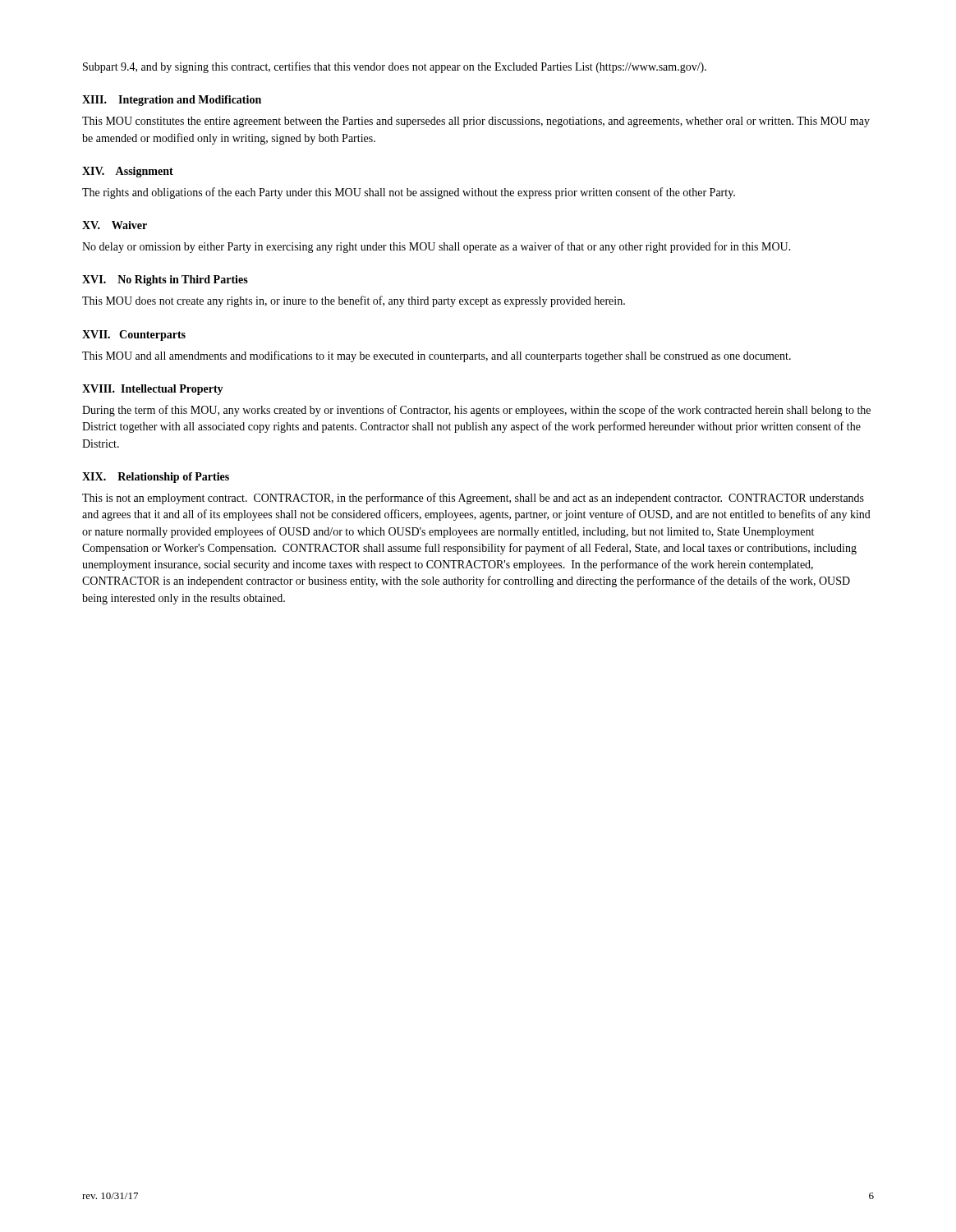Find the text block with the text "During the term of"
This screenshot has height=1232, width=956.
pyautogui.click(x=477, y=427)
